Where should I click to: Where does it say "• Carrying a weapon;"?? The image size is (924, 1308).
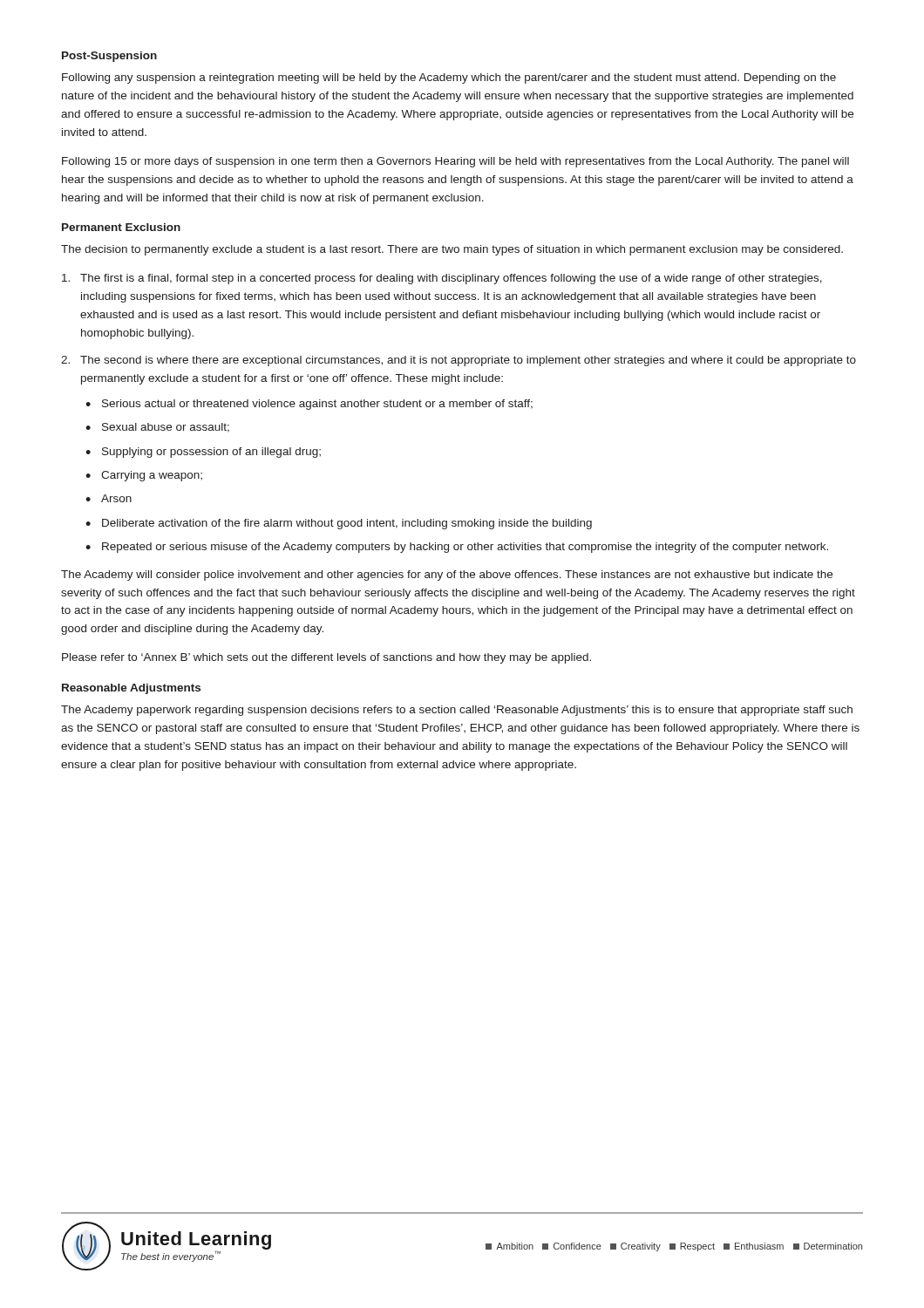144,476
